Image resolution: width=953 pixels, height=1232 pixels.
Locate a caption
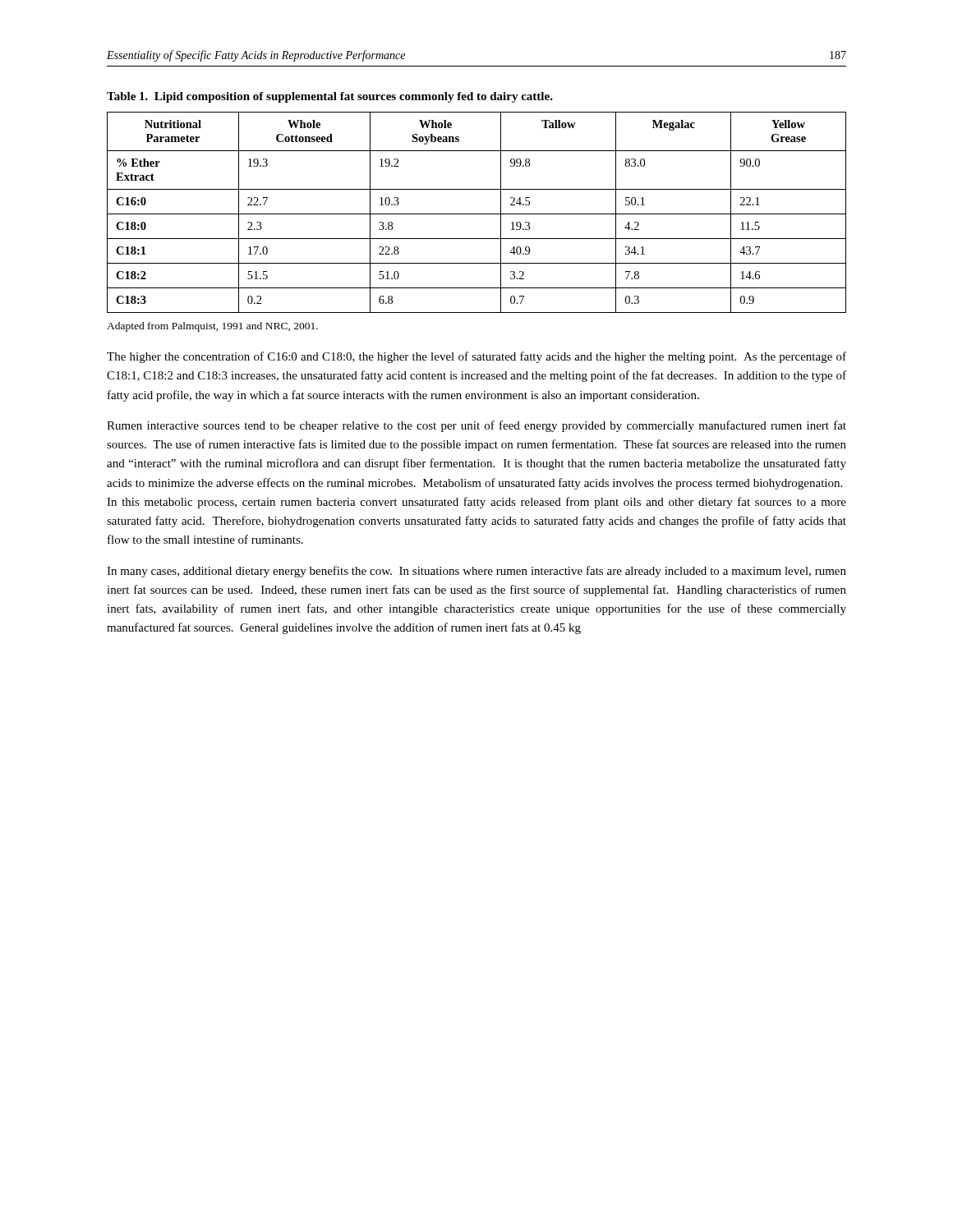pyautogui.click(x=330, y=96)
